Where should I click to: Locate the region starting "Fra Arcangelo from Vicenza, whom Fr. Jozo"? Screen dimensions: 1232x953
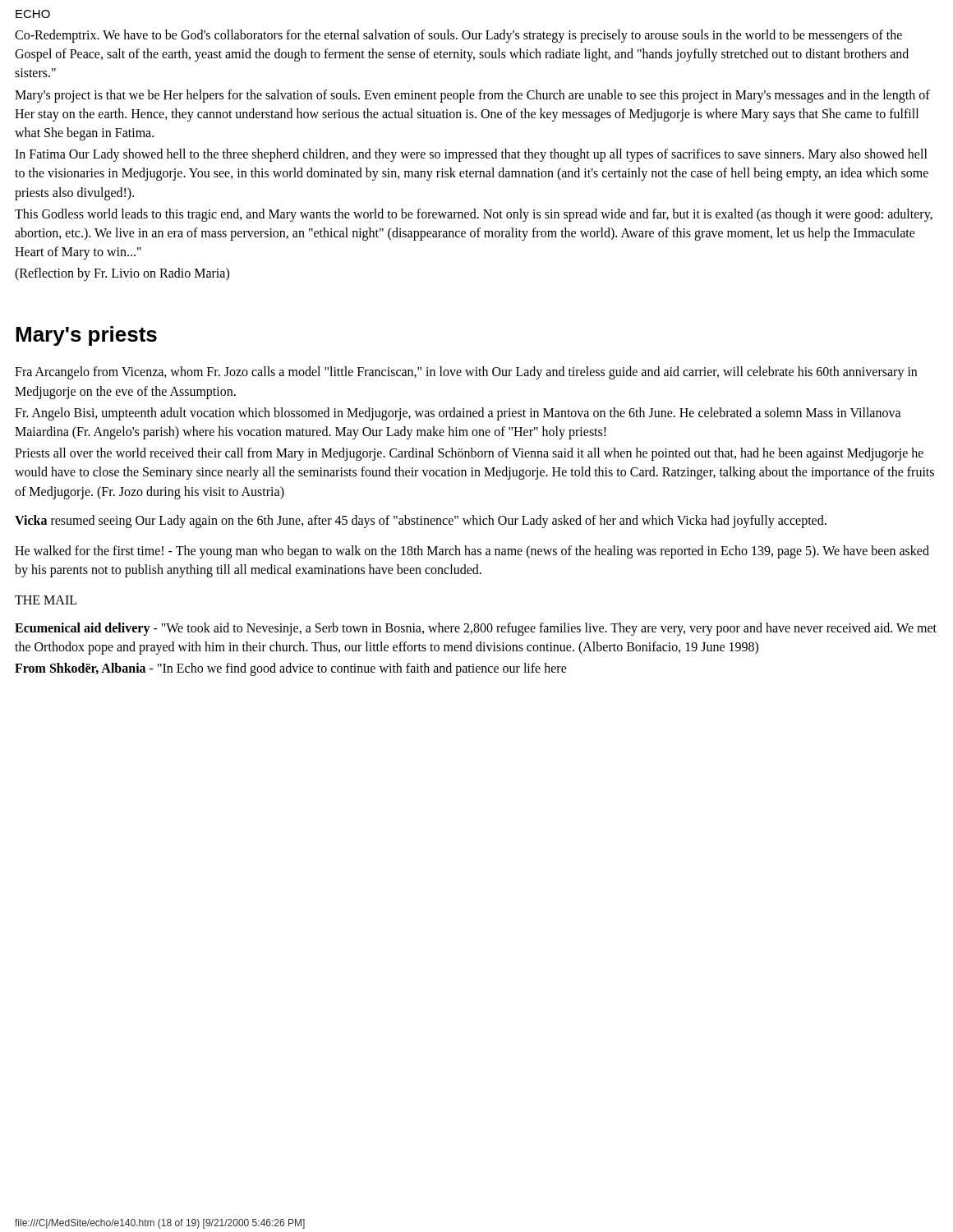(x=466, y=382)
